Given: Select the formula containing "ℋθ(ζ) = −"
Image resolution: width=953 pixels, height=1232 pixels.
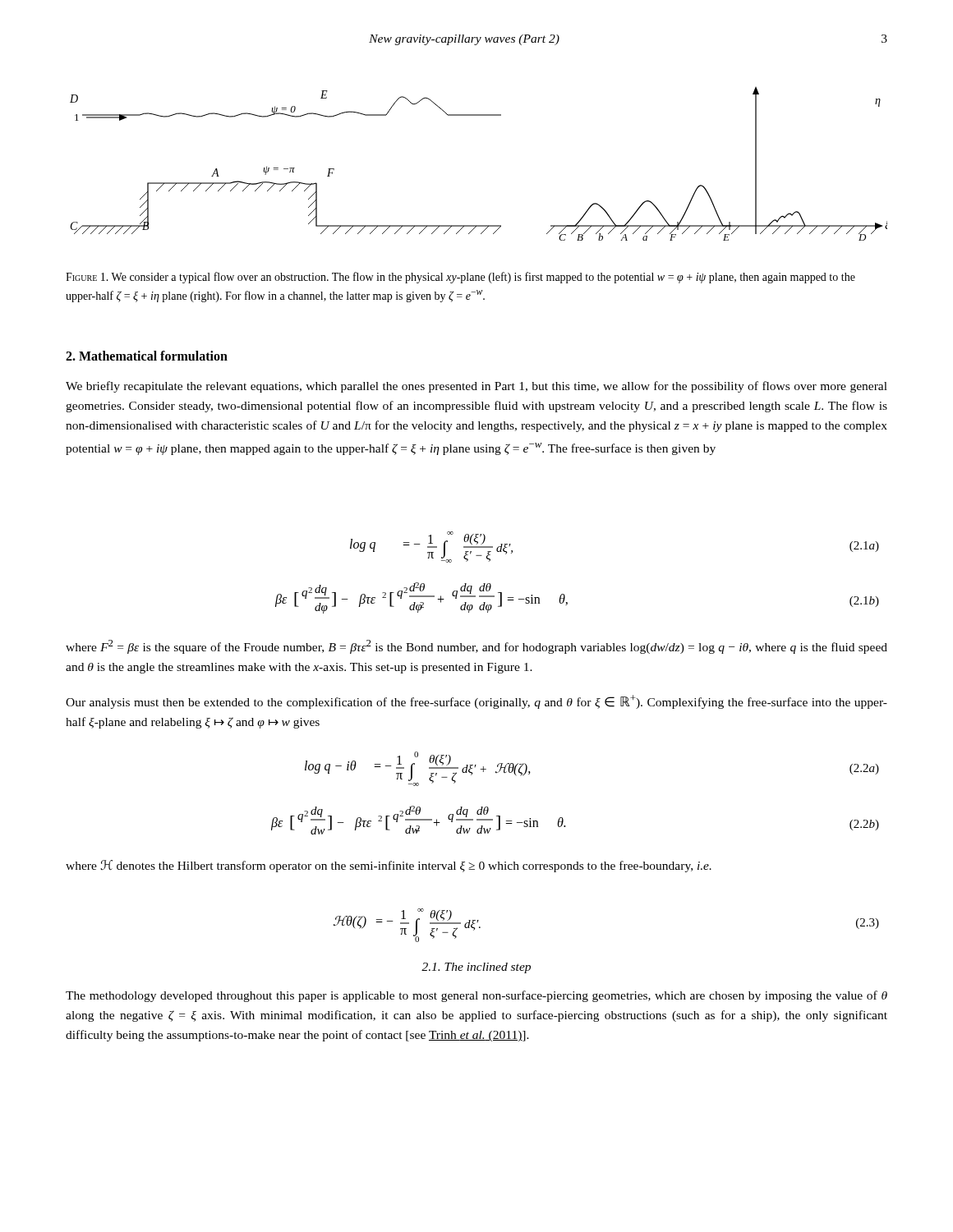Looking at the screenshot, I should [405, 924].
